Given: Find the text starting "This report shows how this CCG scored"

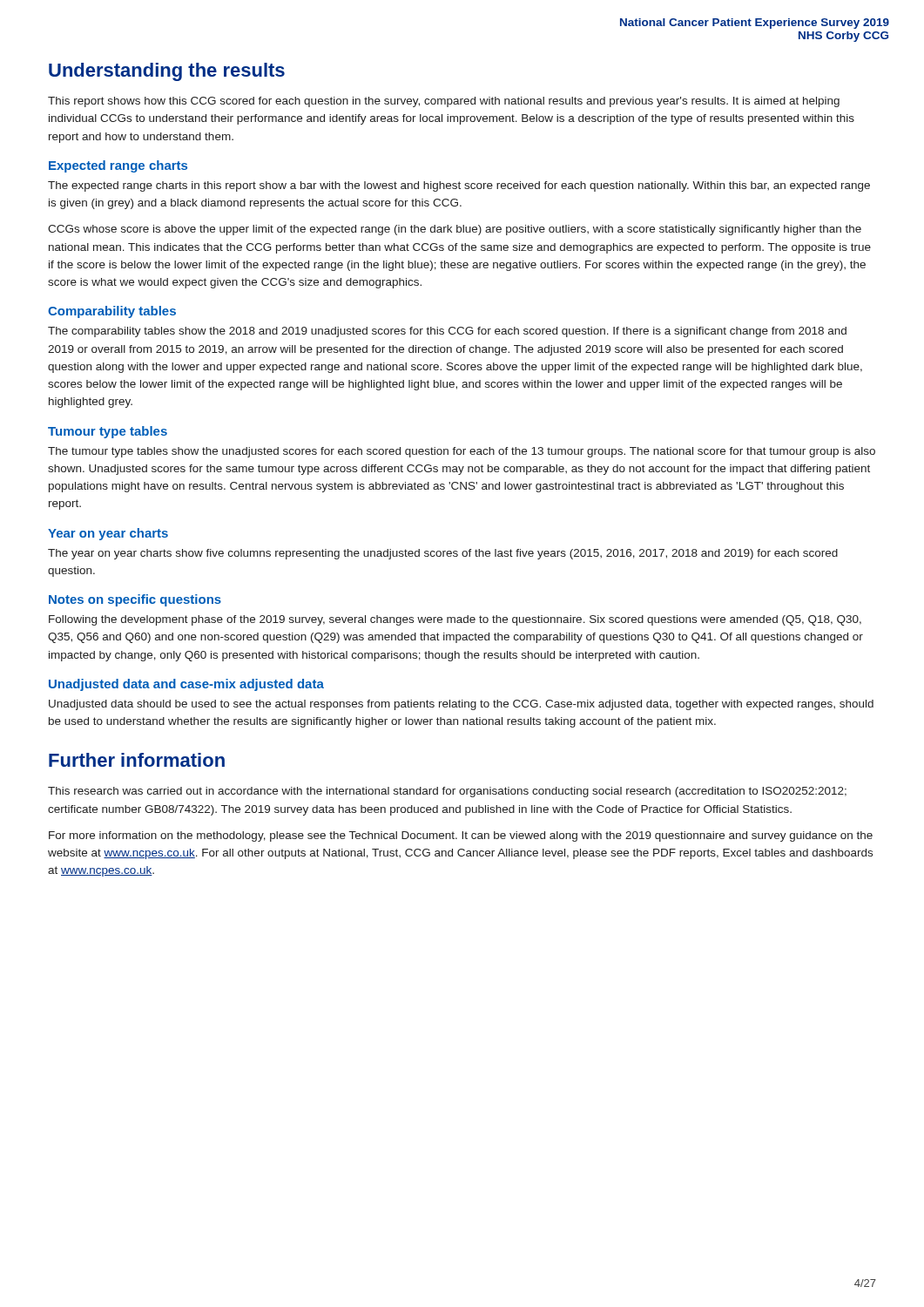Looking at the screenshot, I should point(451,118).
